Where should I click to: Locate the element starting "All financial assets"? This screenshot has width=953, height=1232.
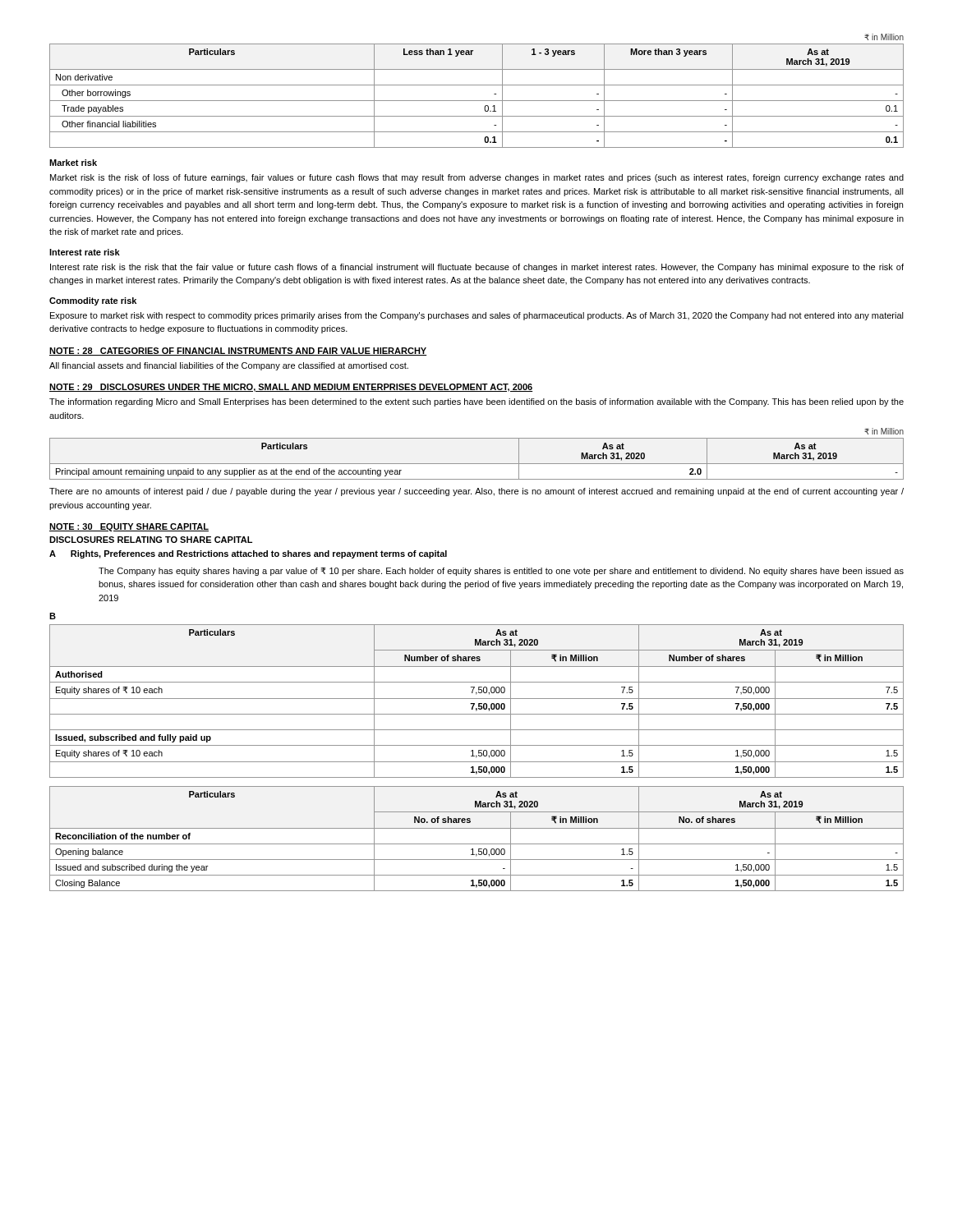(x=229, y=366)
